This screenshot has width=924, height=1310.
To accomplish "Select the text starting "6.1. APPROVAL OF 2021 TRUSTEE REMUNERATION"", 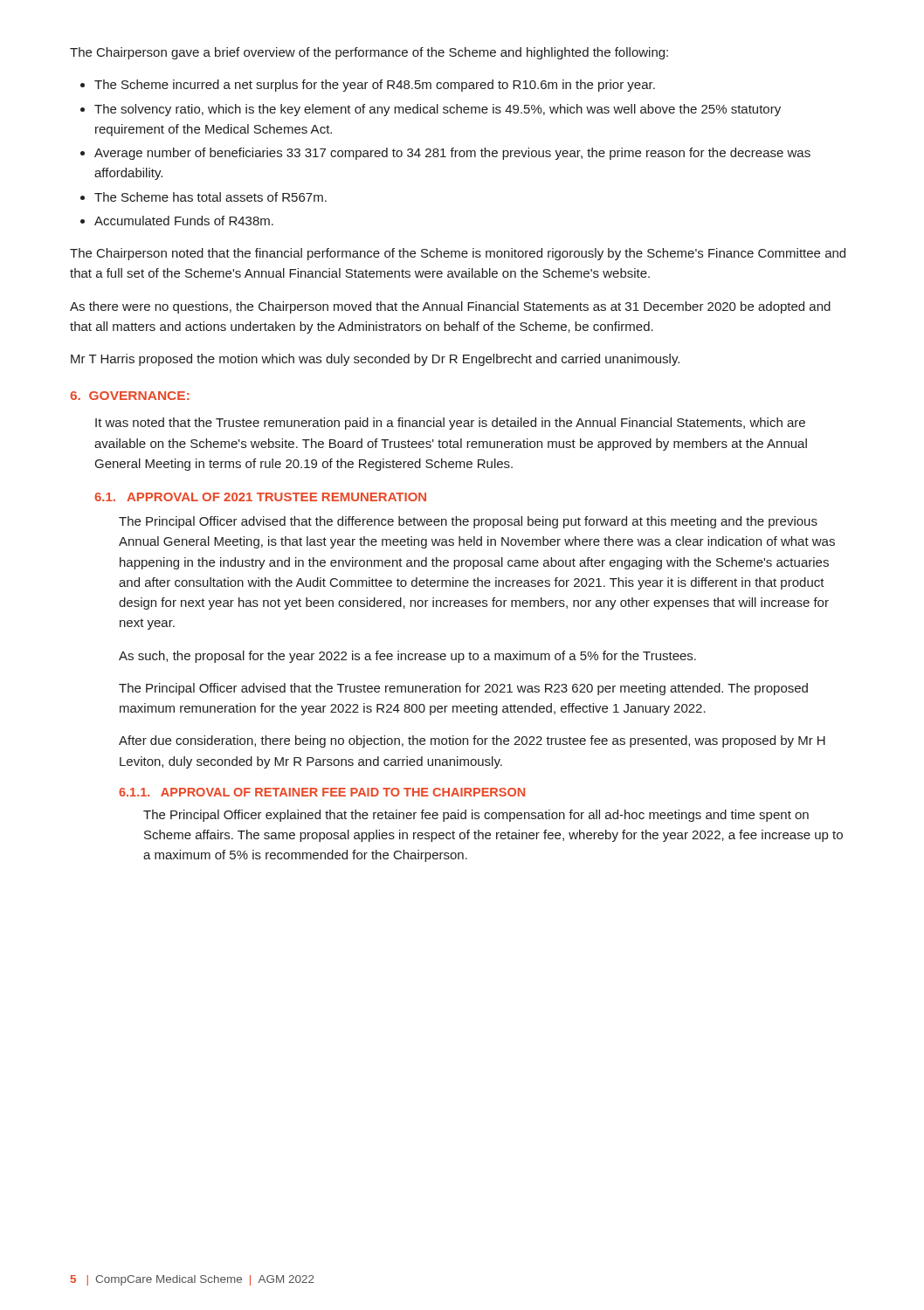I will click(x=261, y=496).
